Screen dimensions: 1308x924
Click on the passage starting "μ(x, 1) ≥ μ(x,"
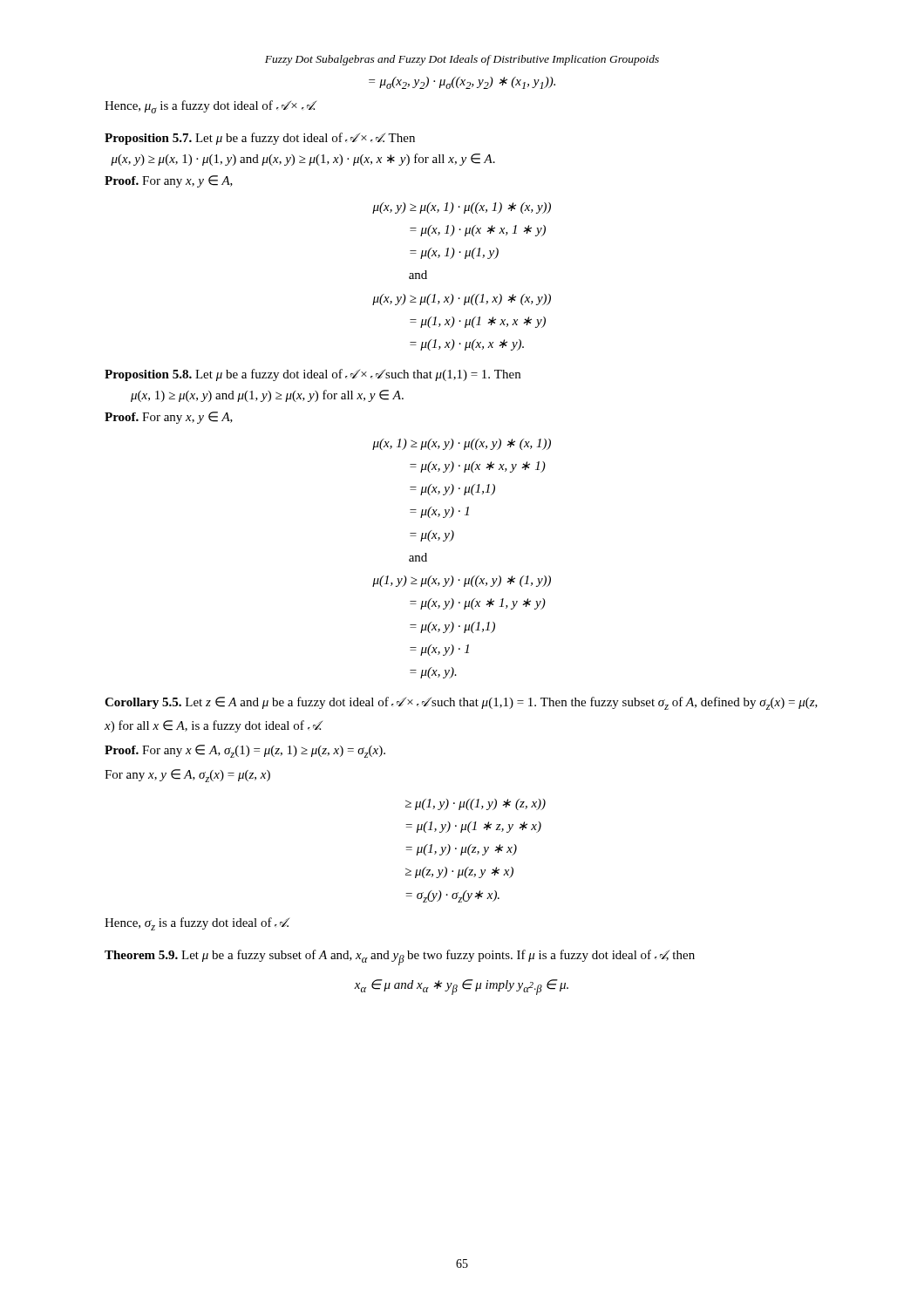pos(462,444)
